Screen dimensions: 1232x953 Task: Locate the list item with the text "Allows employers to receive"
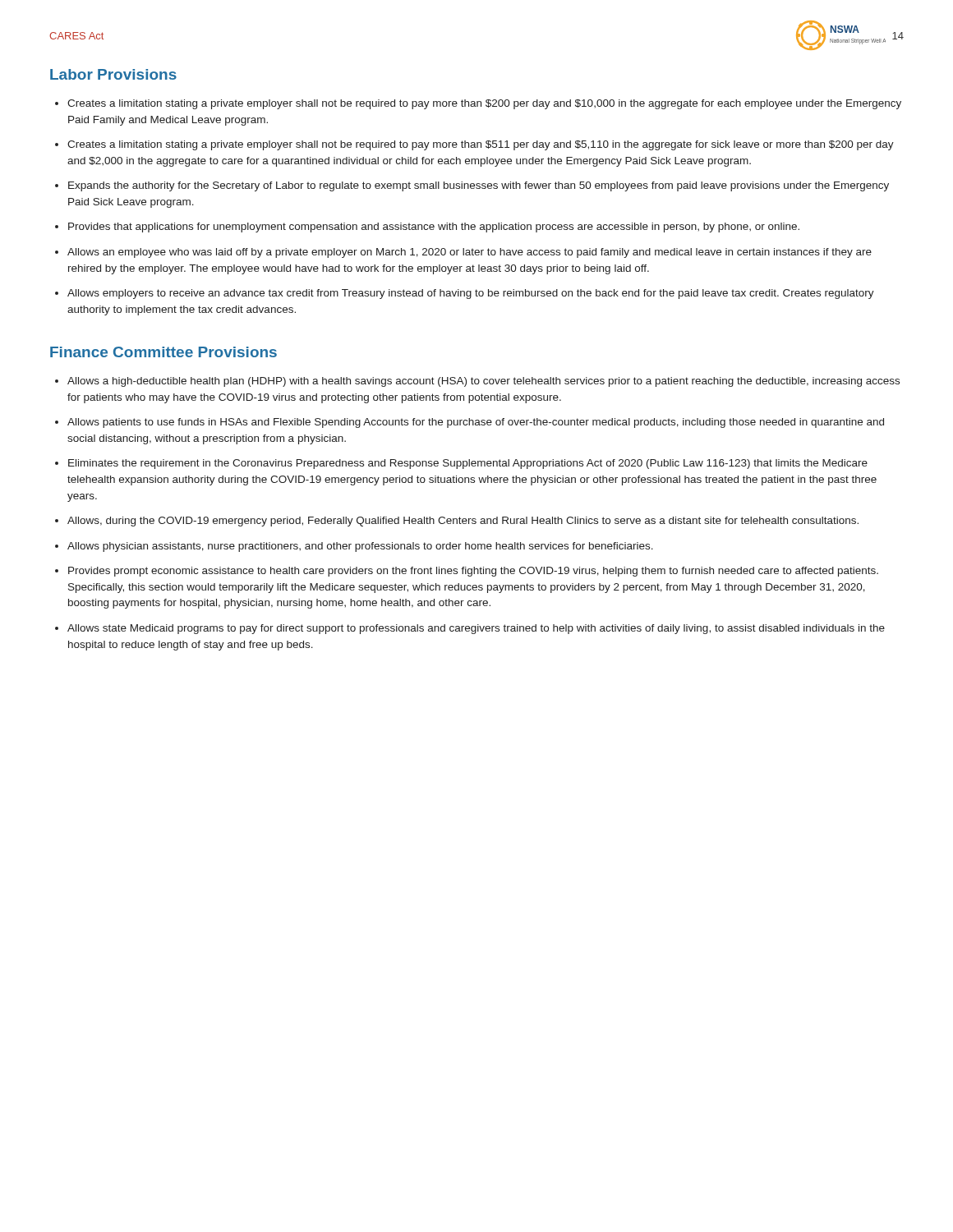(476, 301)
